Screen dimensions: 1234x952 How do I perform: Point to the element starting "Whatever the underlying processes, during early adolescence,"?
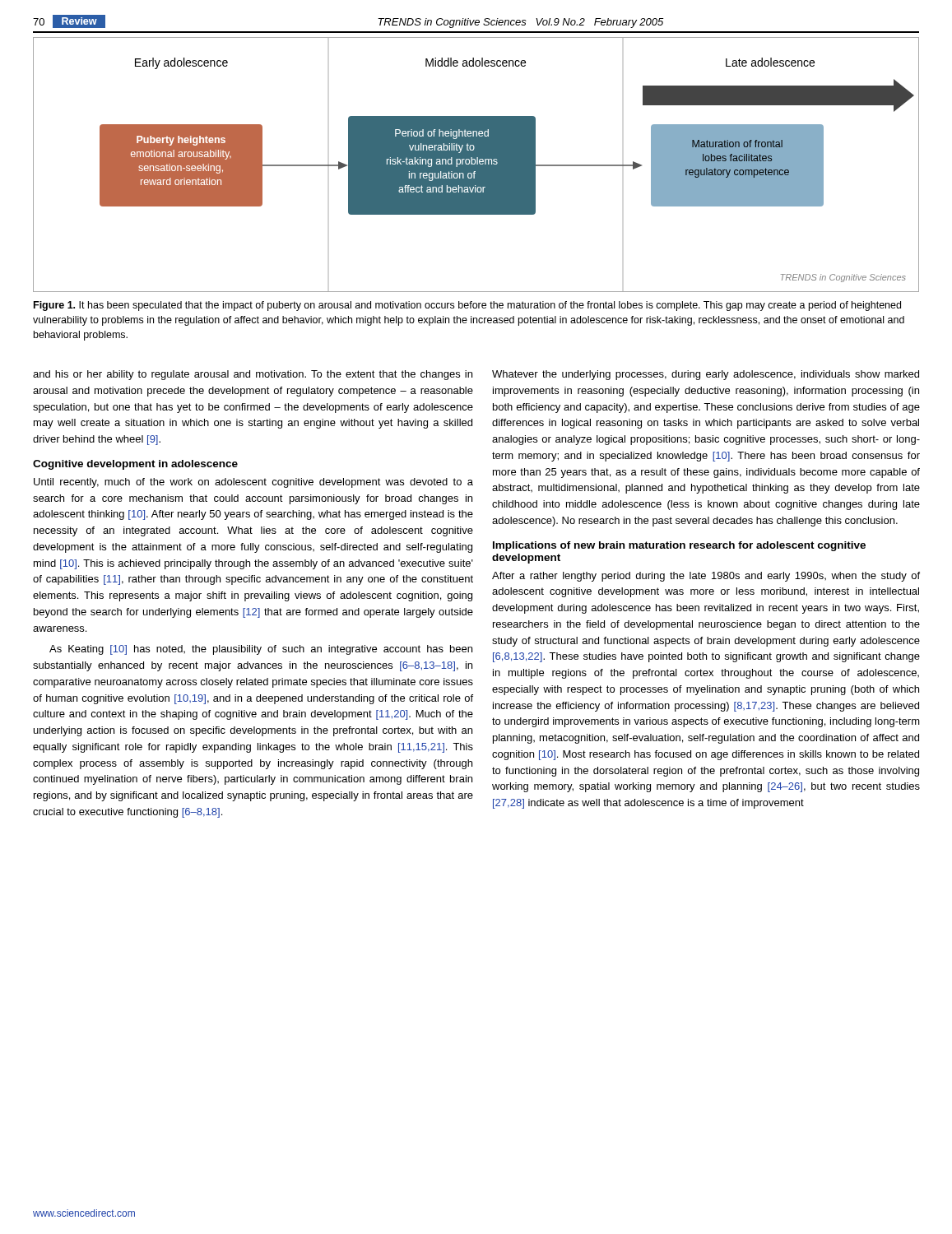pyautogui.click(x=706, y=447)
